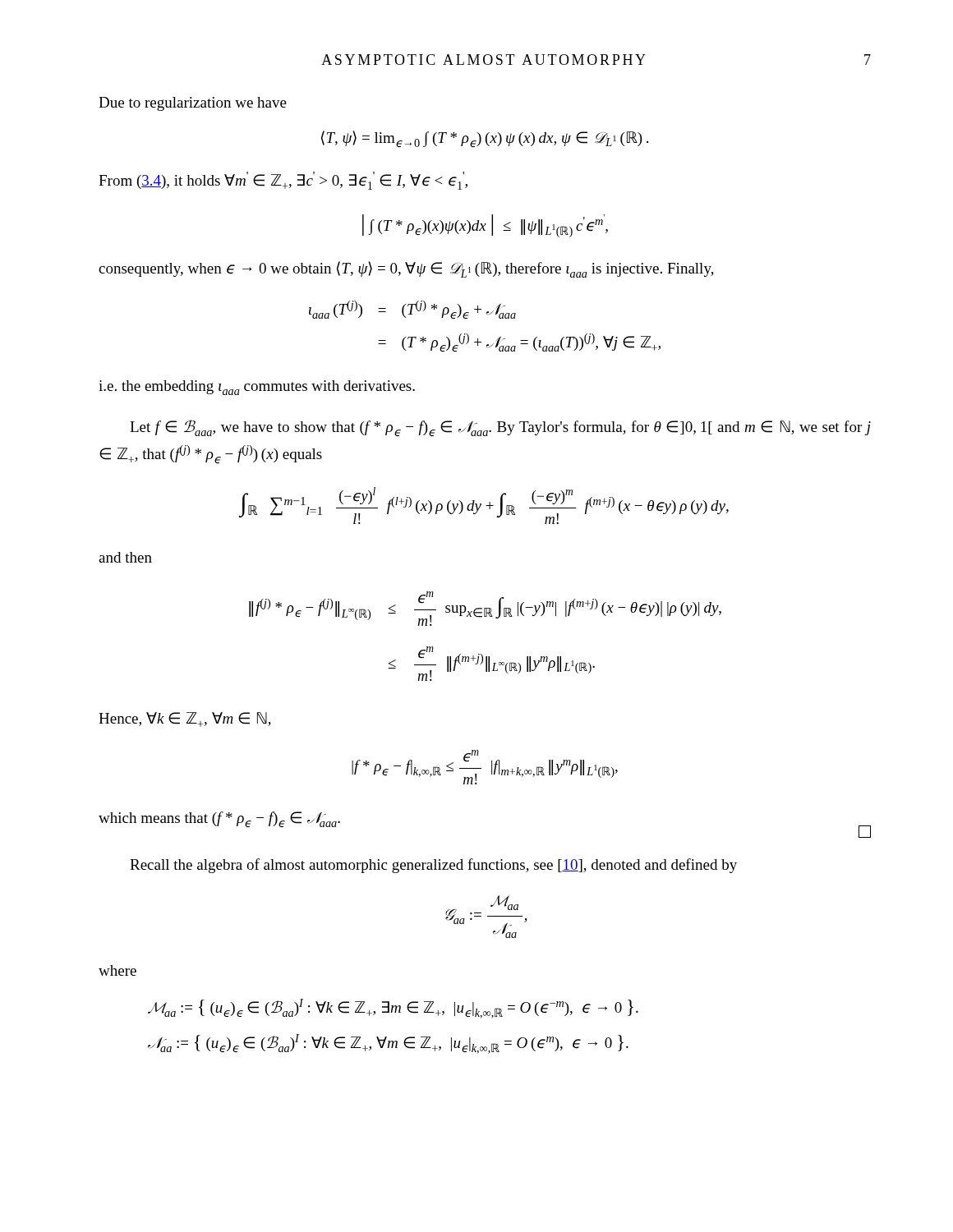Click the formula that begins "| ∫ (T"
The height and width of the screenshot is (1232, 953).
click(x=485, y=224)
